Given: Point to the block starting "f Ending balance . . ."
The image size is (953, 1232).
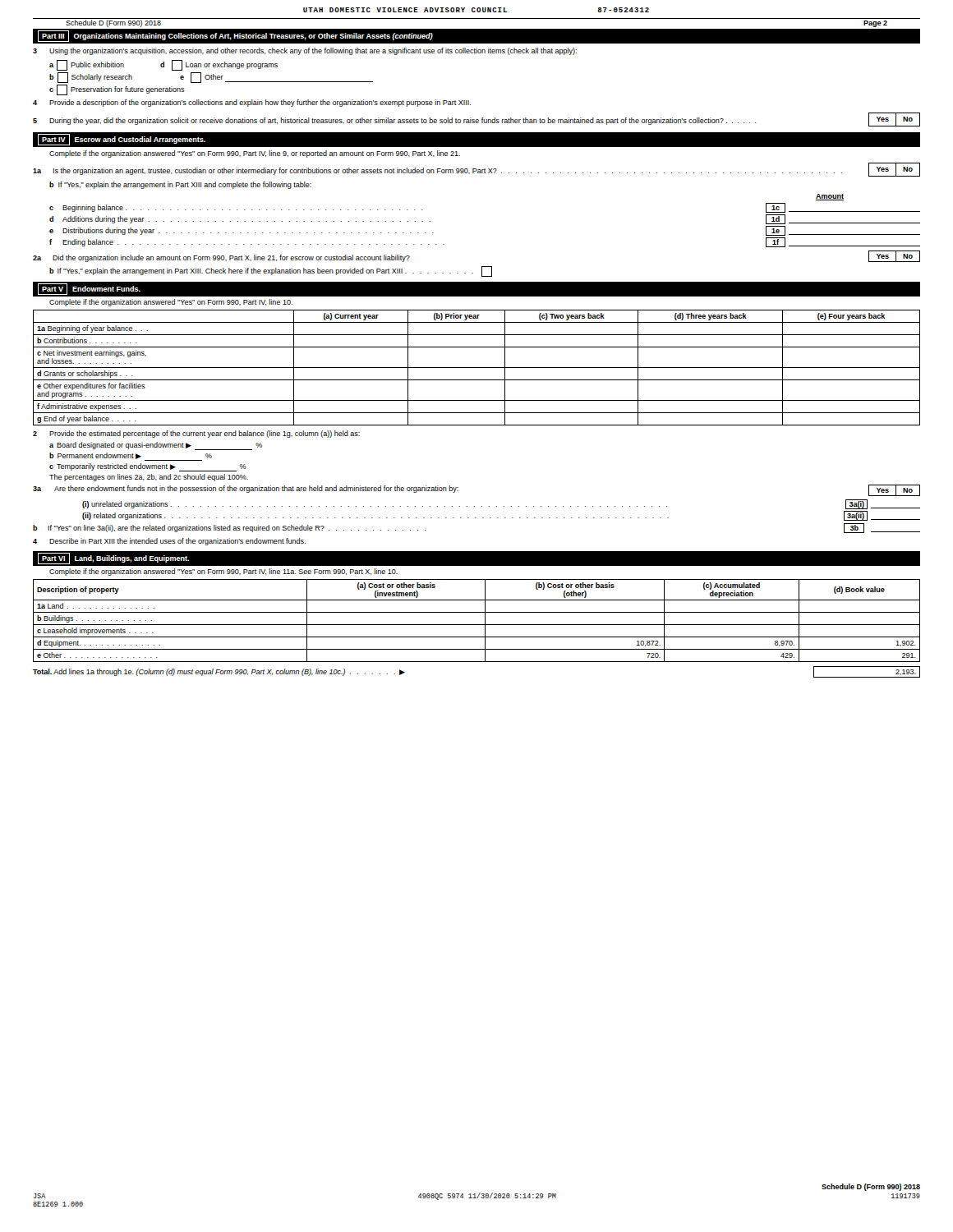Looking at the screenshot, I should pos(101,242).
